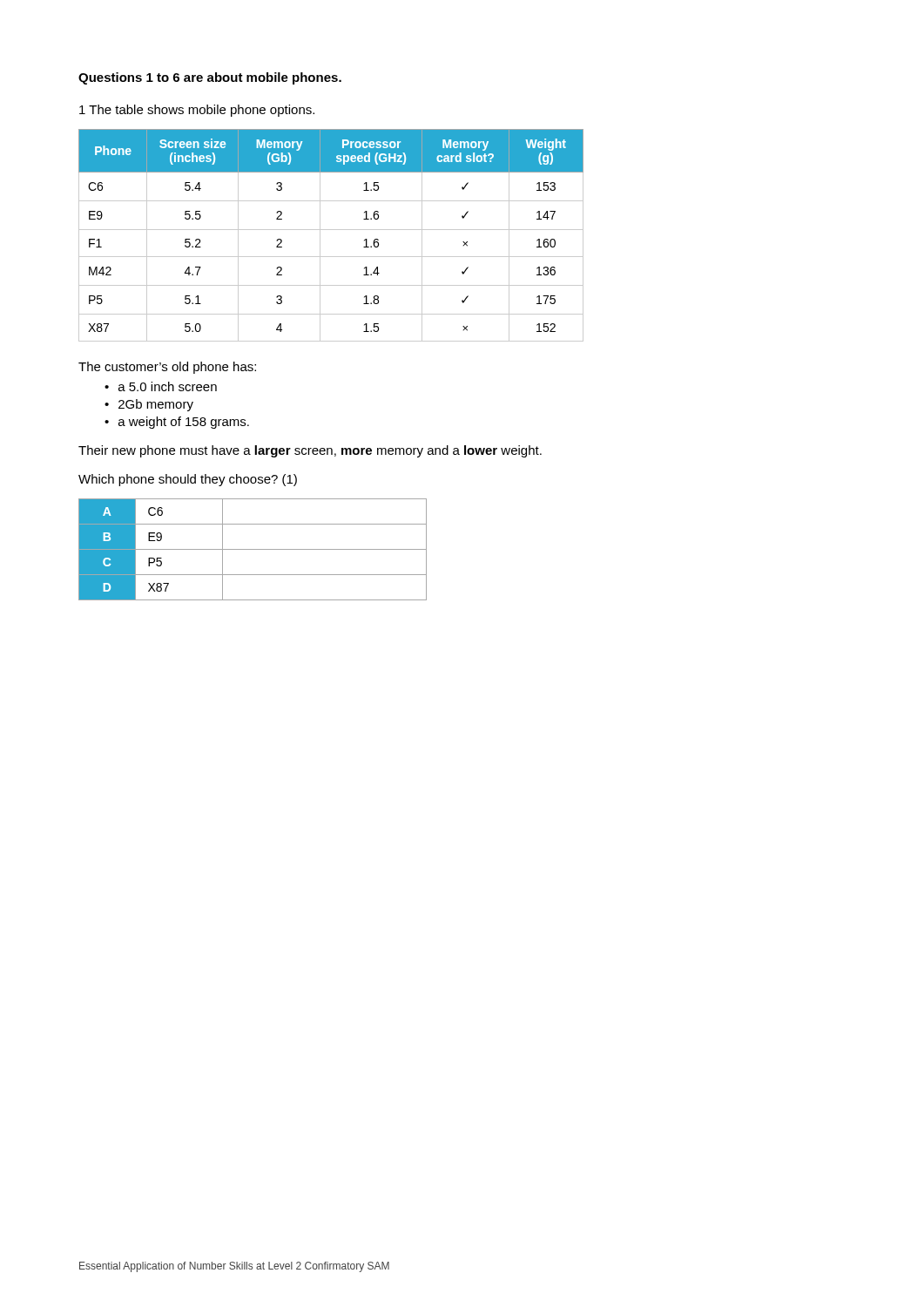Select the text that says "The customer’s old phone has:"

[x=168, y=366]
